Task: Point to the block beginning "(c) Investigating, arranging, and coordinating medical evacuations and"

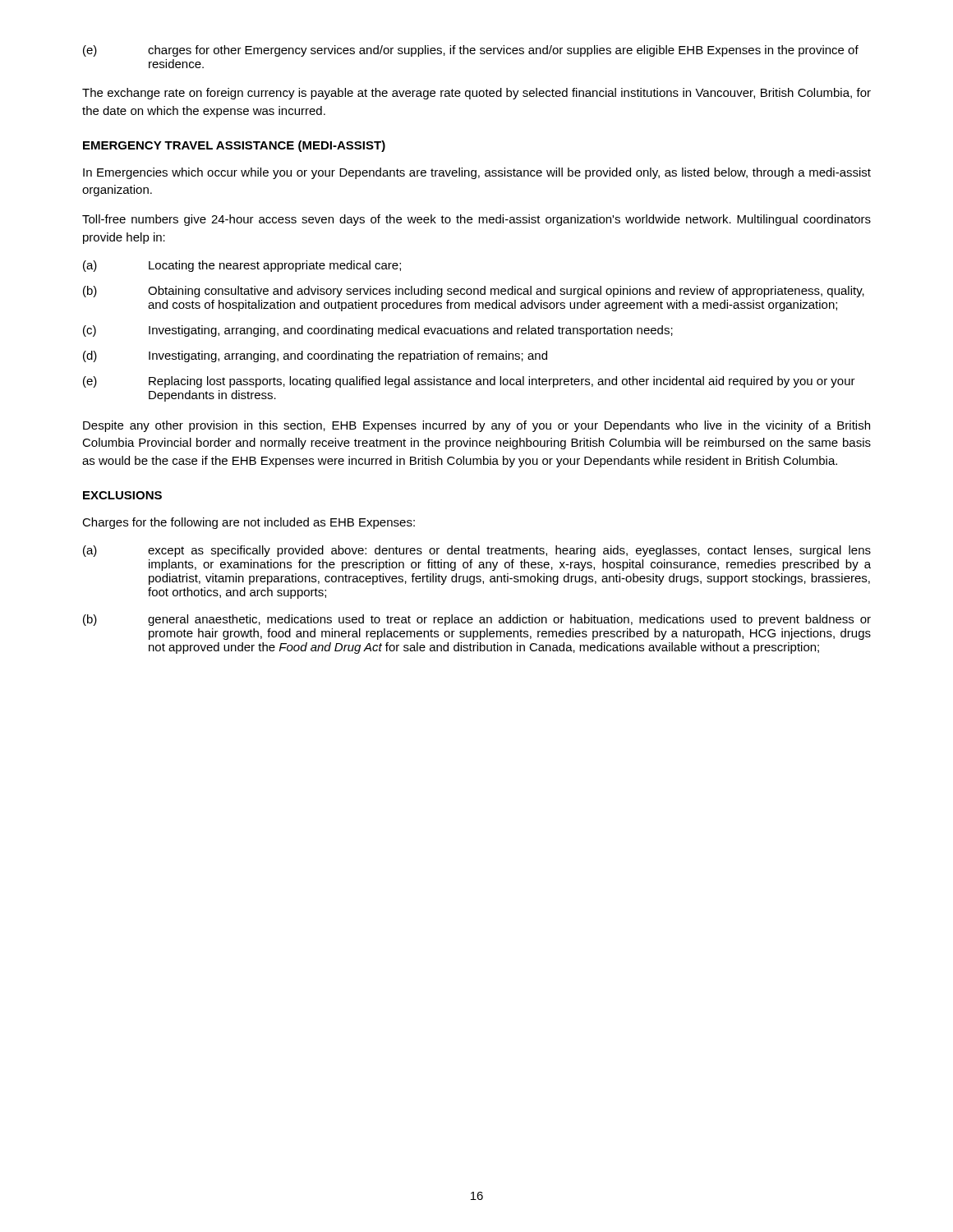Action: pos(476,329)
